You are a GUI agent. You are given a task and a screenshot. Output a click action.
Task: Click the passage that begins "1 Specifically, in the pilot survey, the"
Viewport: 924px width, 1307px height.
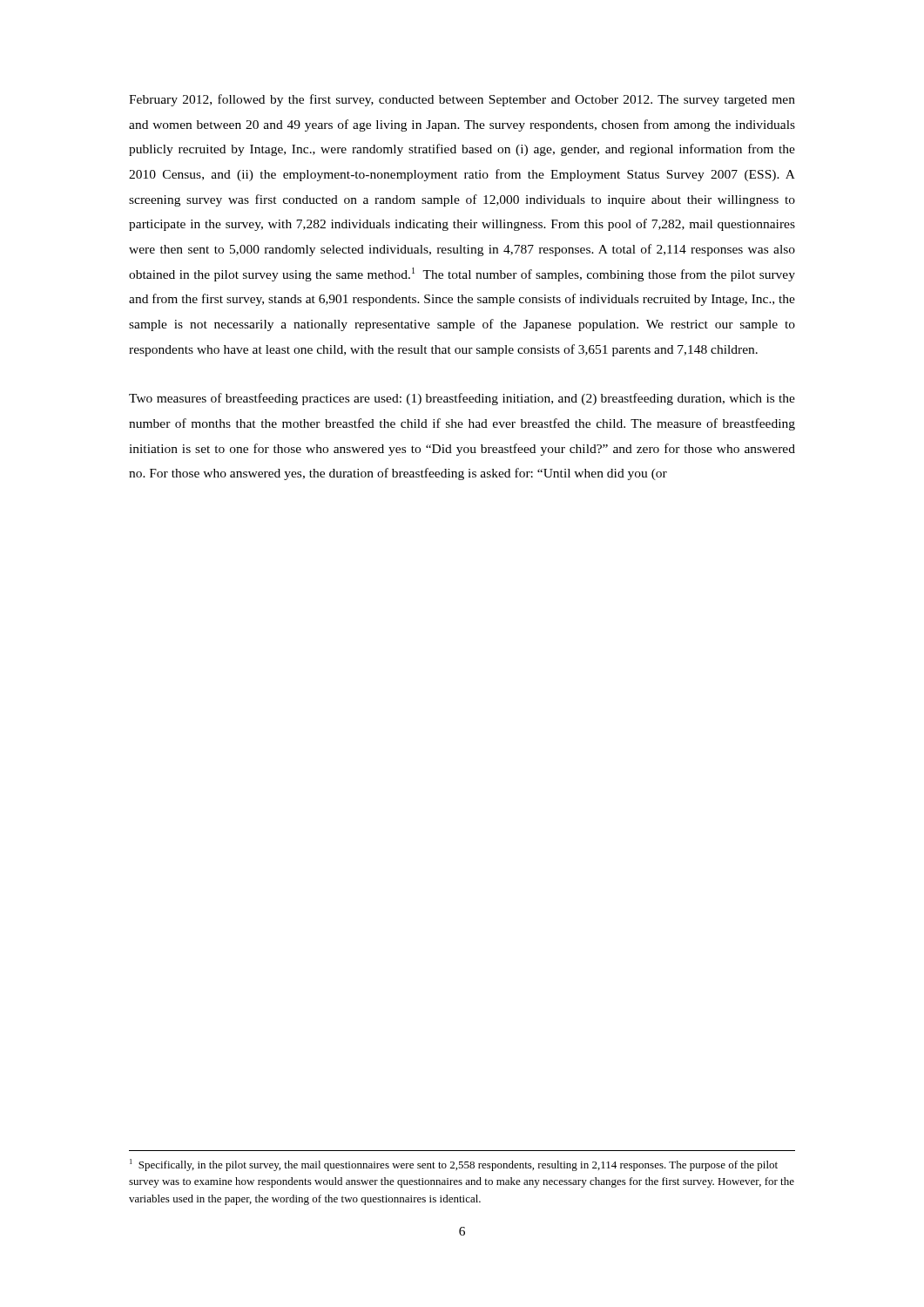pos(462,1181)
